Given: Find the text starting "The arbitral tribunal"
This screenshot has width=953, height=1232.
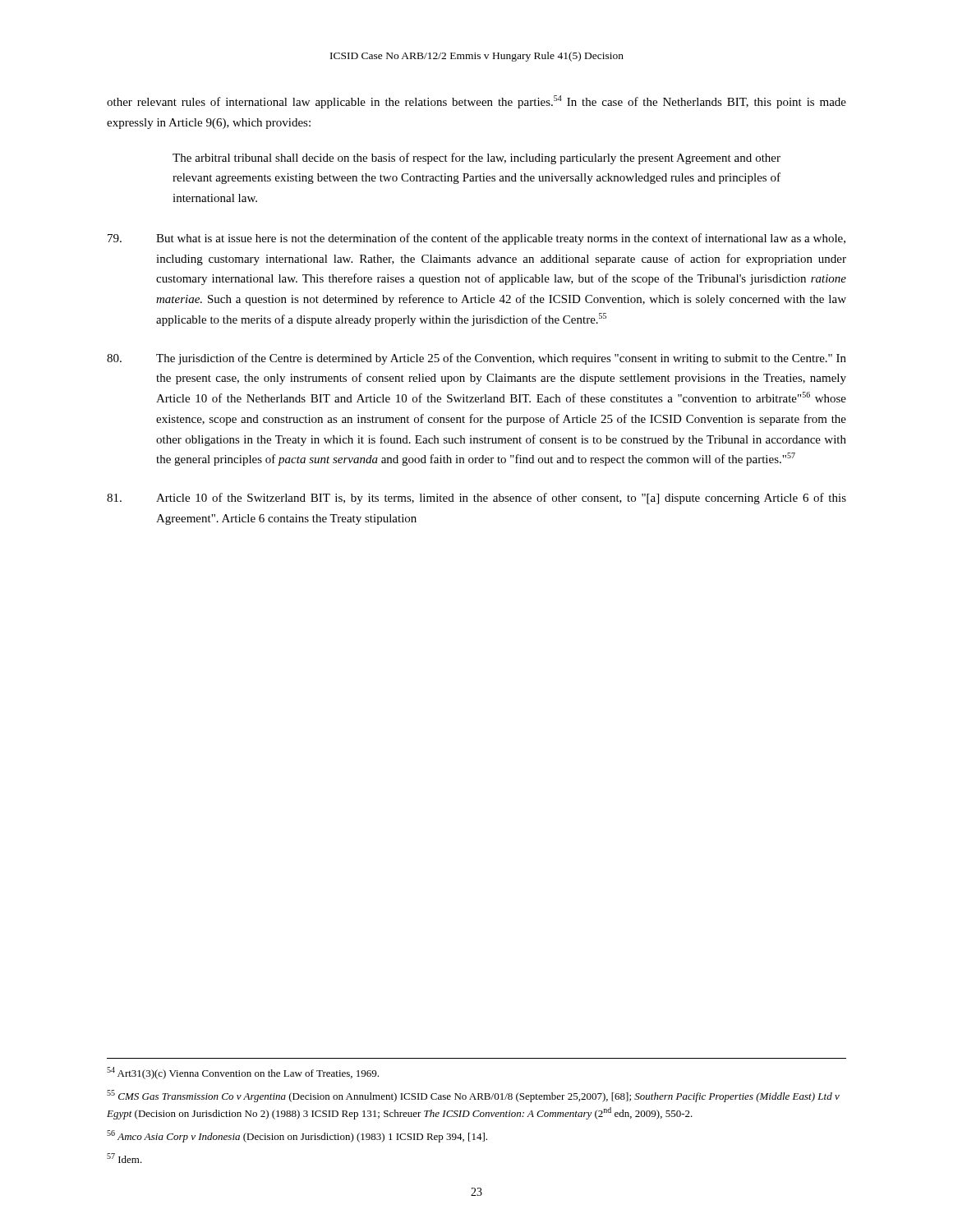Looking at the screenshot, I should [x=476, y=178].
